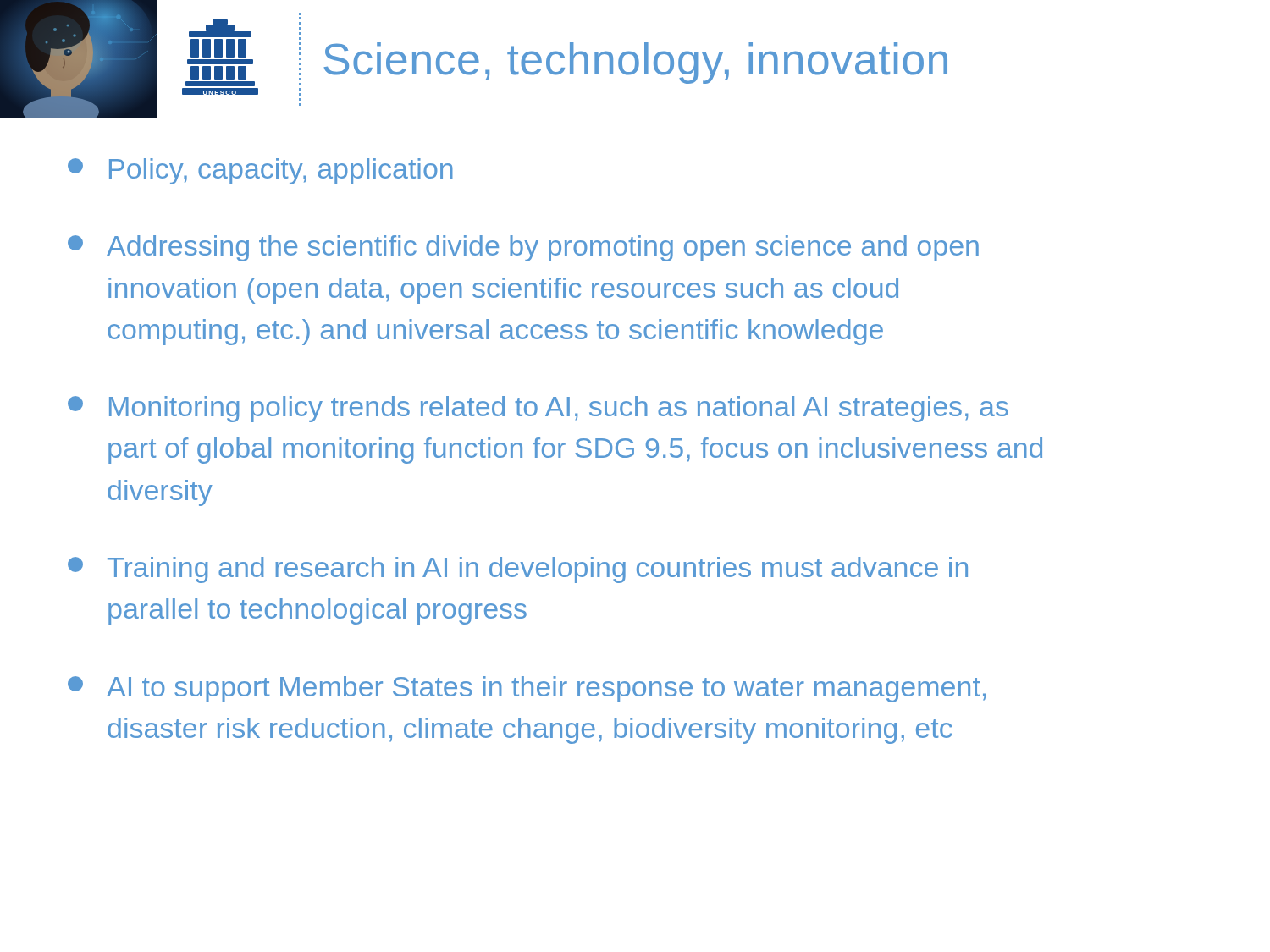Image resolution: width=1270 pixels, height=952 pixels.
Task: Locate the text block starting "Addressing the scientific"
Action: click(x=643, y=288)
